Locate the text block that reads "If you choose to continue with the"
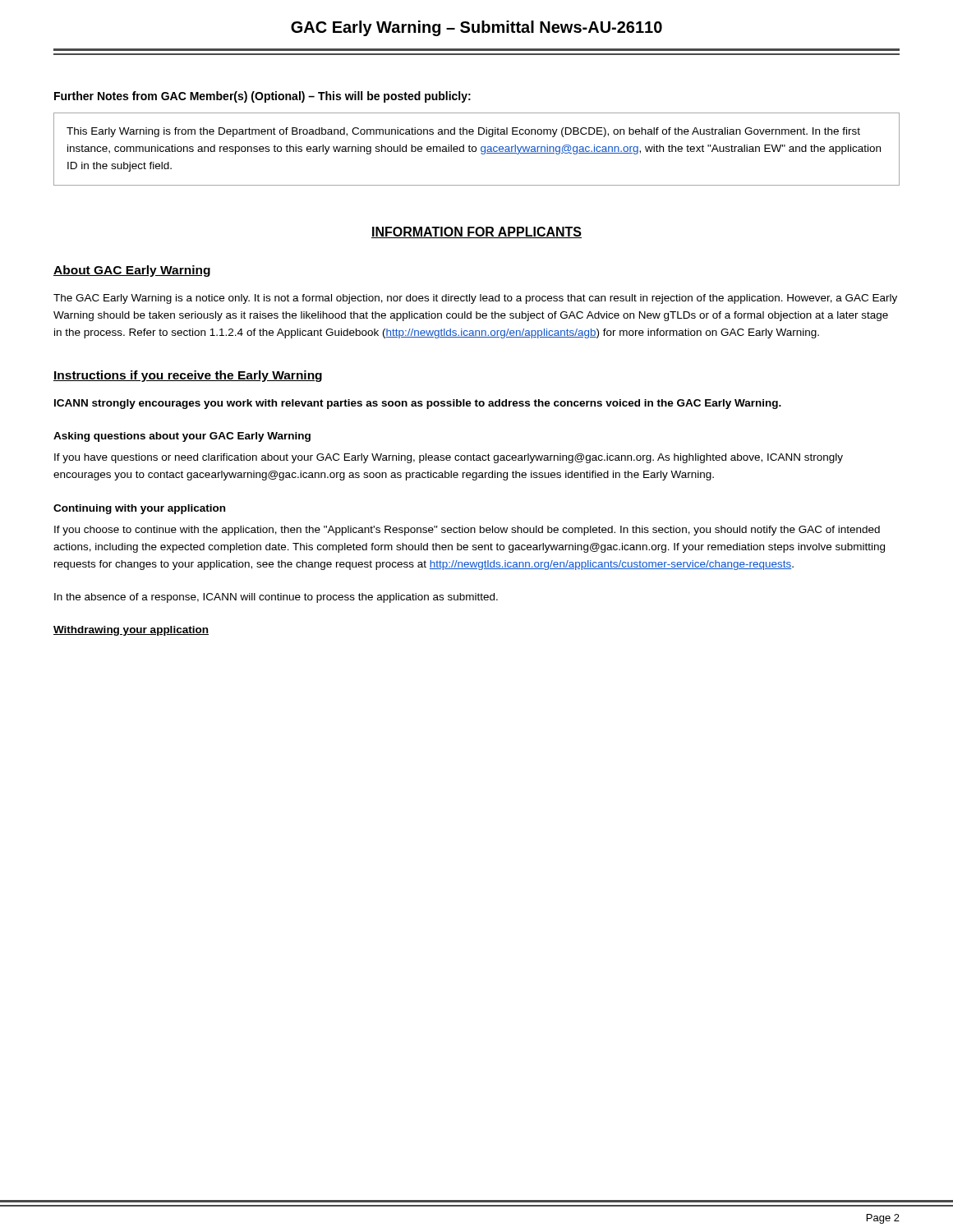This screenshot has height=1232, width=953. 469,547
